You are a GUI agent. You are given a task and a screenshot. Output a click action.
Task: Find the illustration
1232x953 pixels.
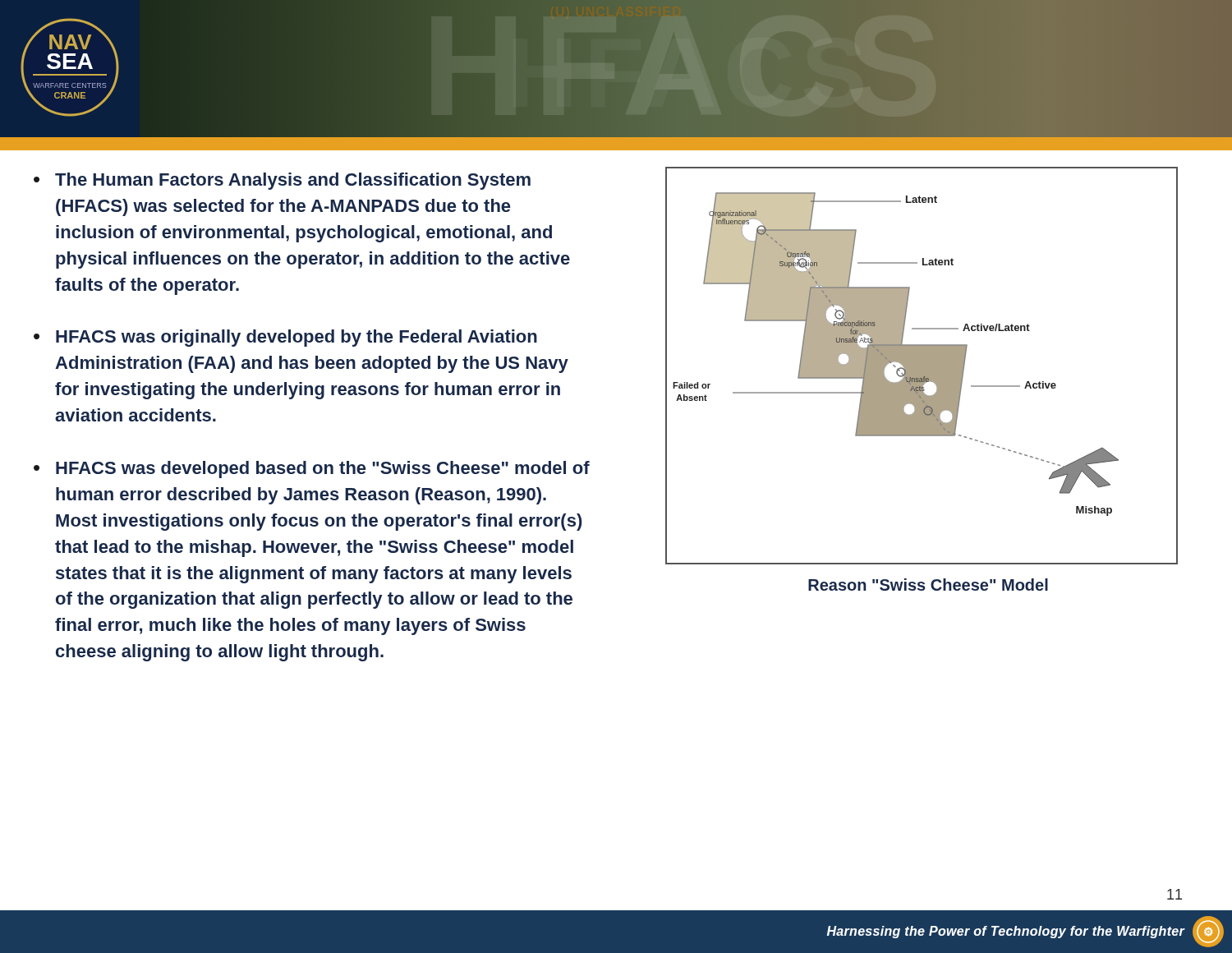[x=928, y=366]
